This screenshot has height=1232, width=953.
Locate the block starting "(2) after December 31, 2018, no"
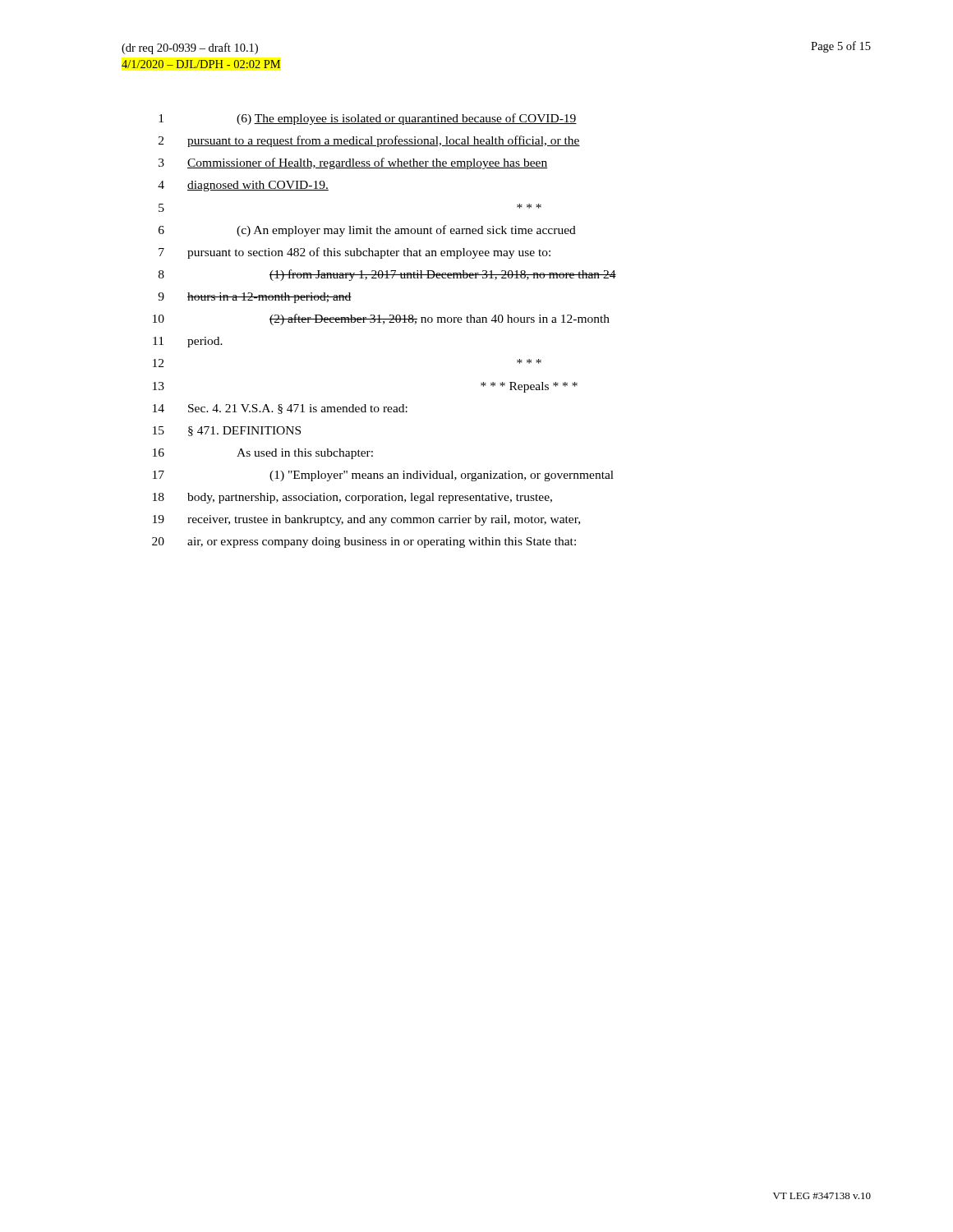[x=440, y=318]
